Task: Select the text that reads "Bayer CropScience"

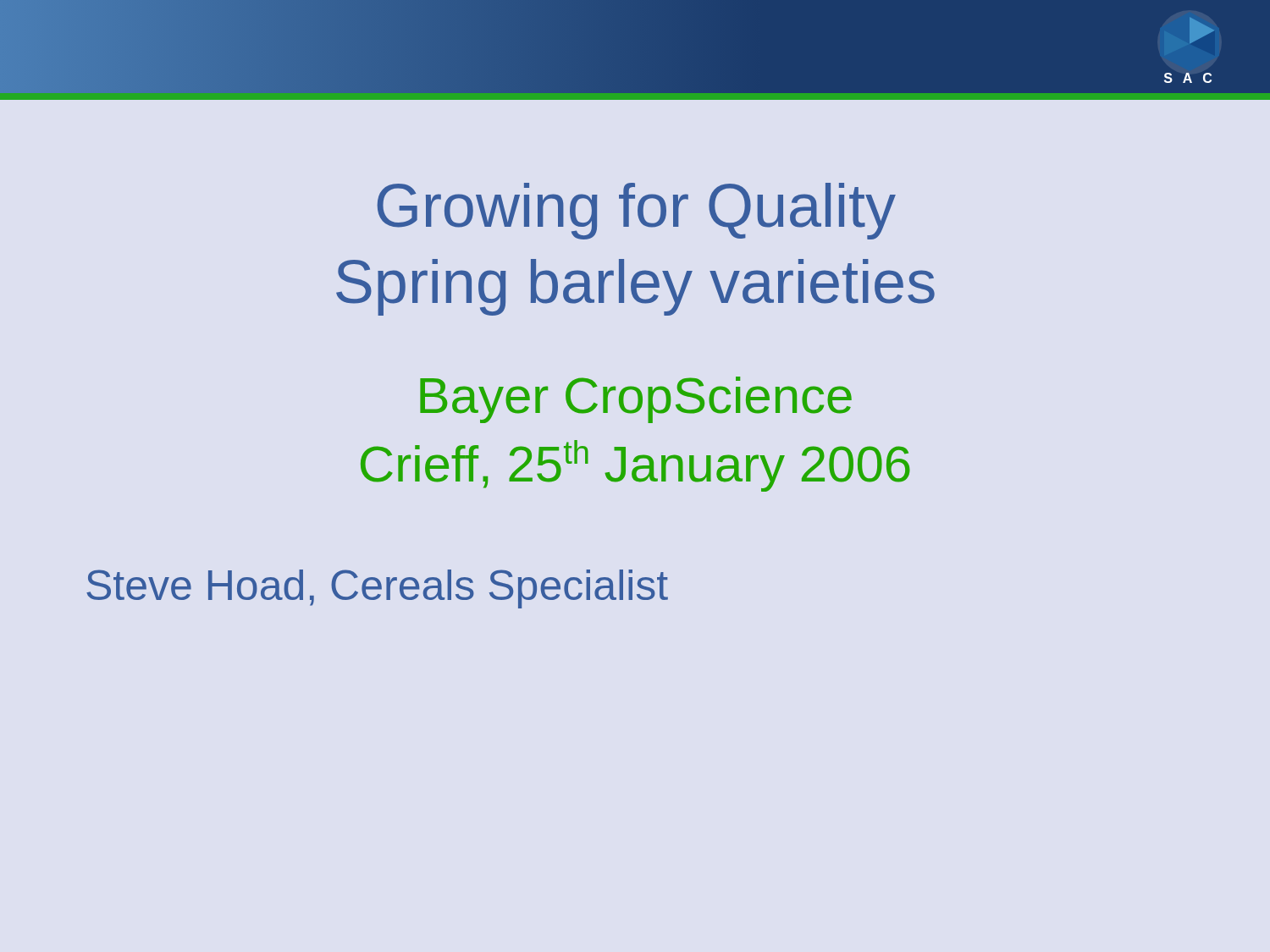Action: point(635,396)
